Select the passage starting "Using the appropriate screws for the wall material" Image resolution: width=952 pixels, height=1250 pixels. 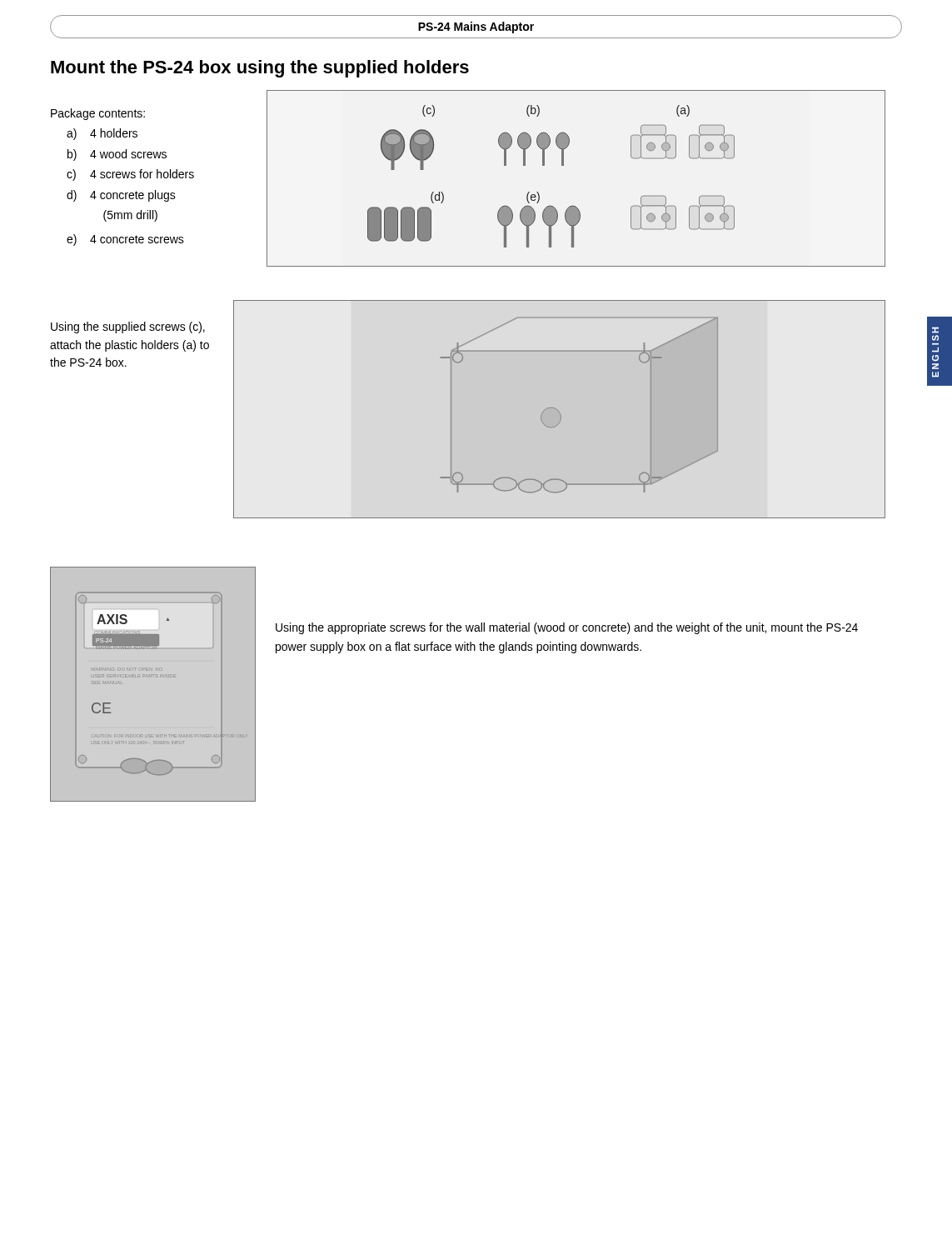click(567, 637)
